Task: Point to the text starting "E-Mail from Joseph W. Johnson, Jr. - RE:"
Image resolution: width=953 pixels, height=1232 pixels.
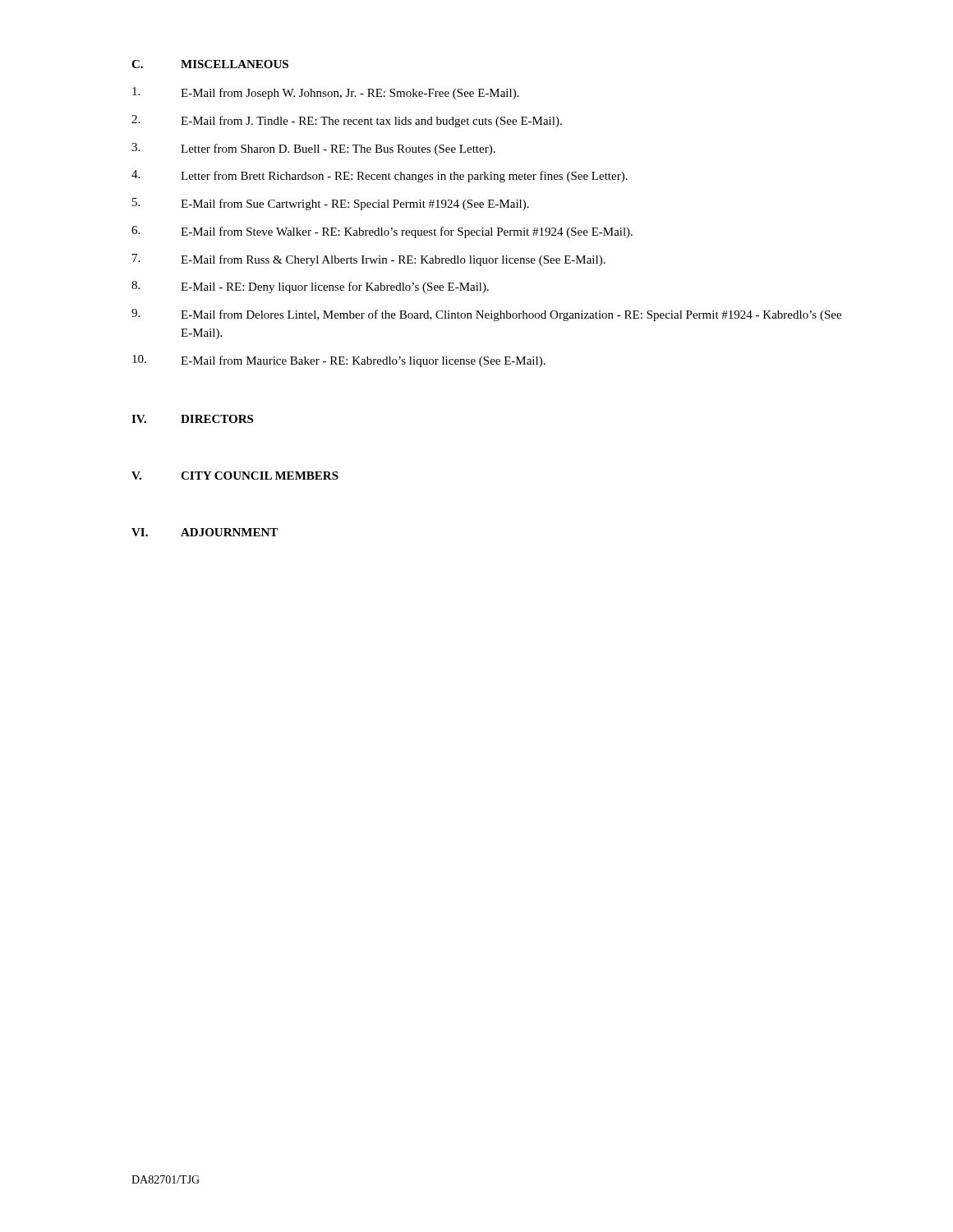Action: [x=493, y=94]
